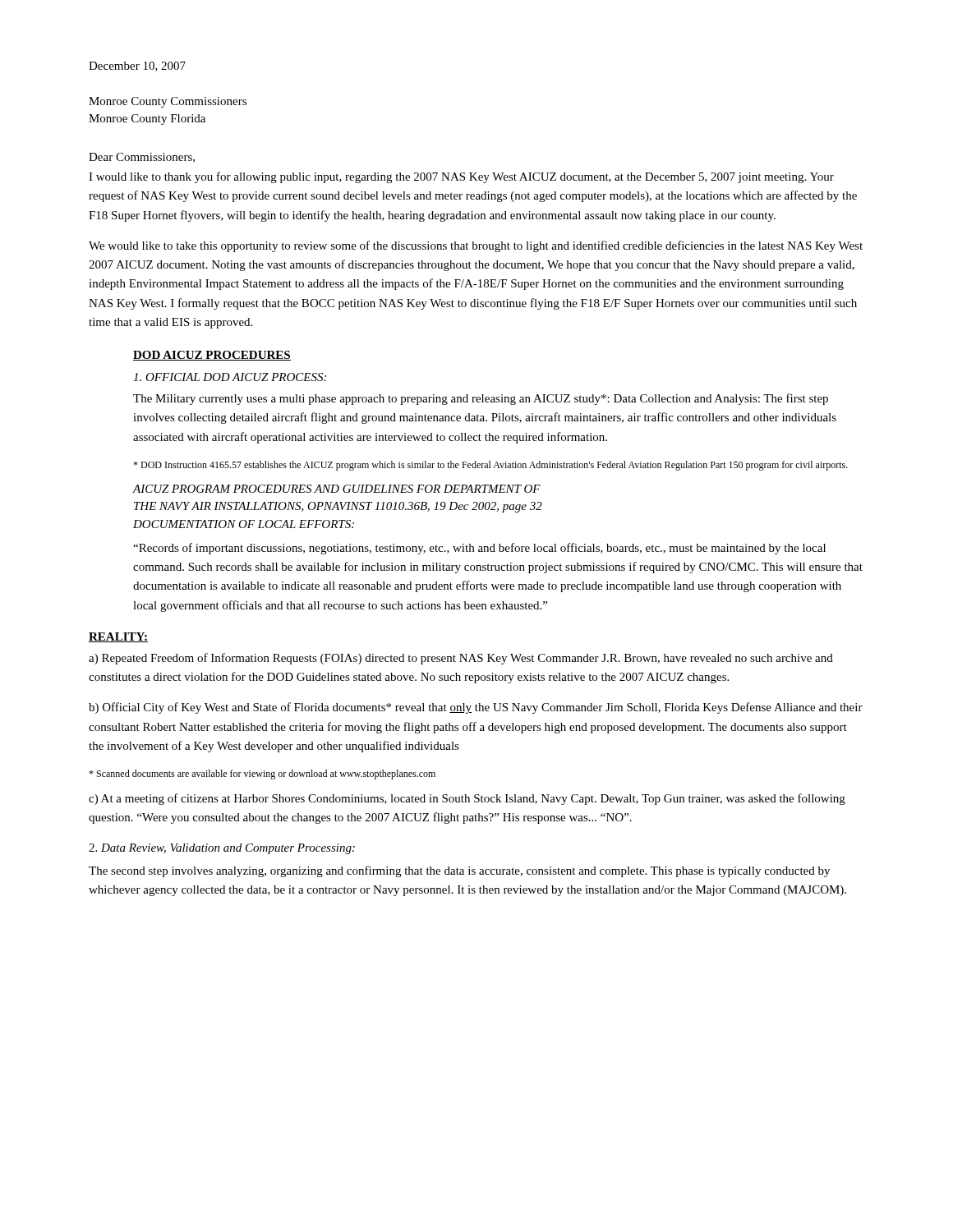Click where it says "OFFICIAL DOD AICUZ PROCESS:"

230,377
